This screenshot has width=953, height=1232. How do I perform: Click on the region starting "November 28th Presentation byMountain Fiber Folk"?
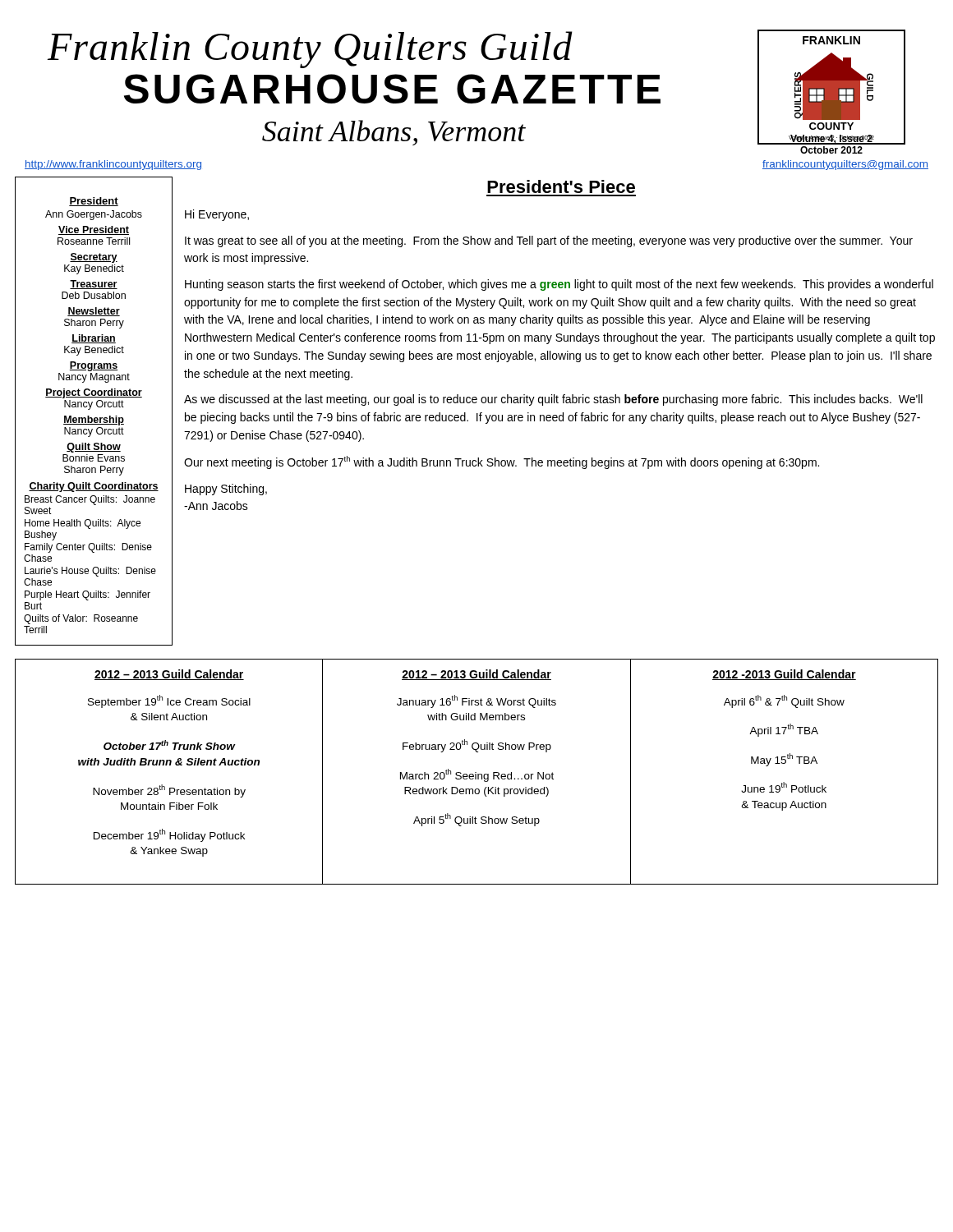coord(169,797)
